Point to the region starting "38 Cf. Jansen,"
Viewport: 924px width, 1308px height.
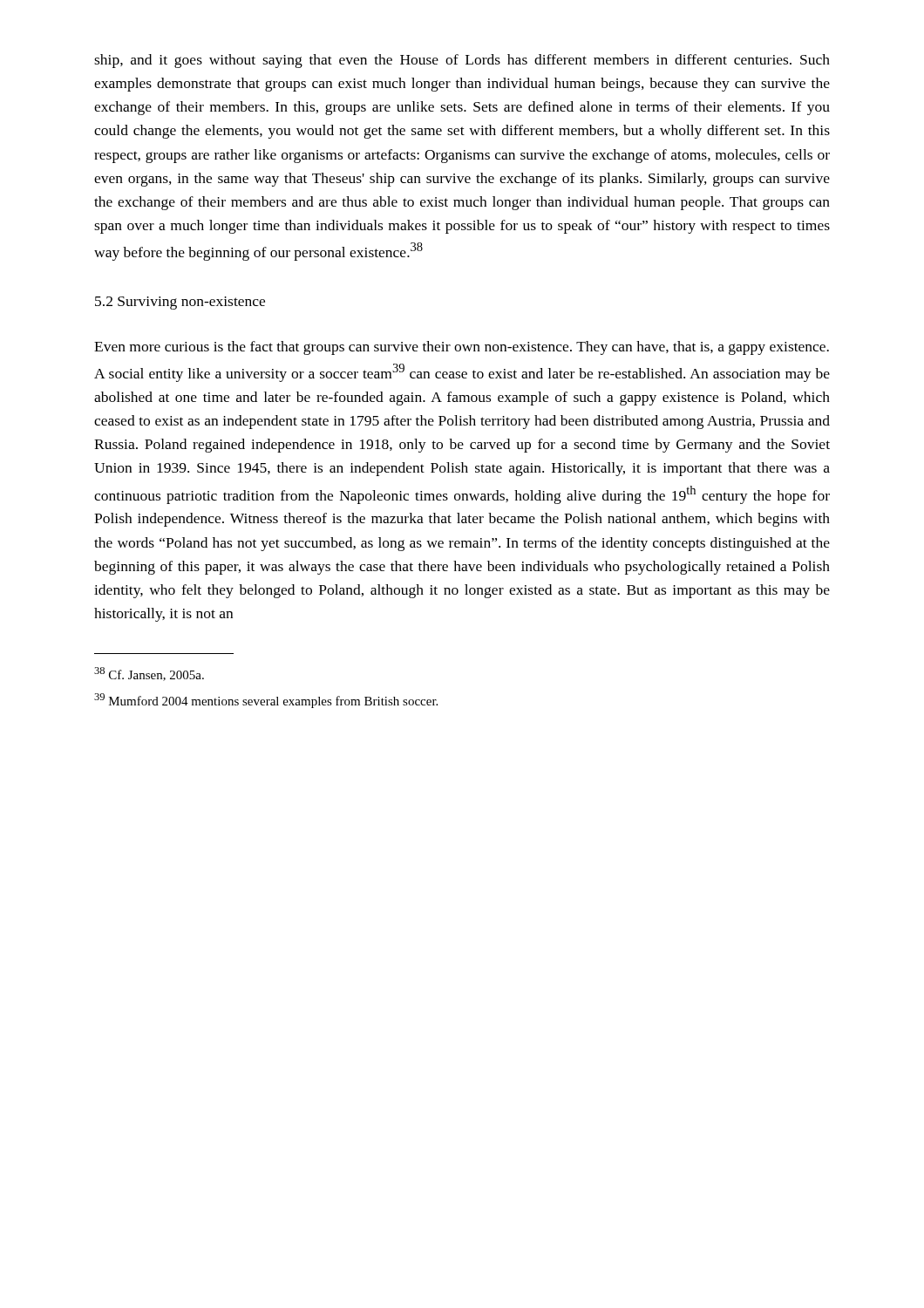pos(149,673)
